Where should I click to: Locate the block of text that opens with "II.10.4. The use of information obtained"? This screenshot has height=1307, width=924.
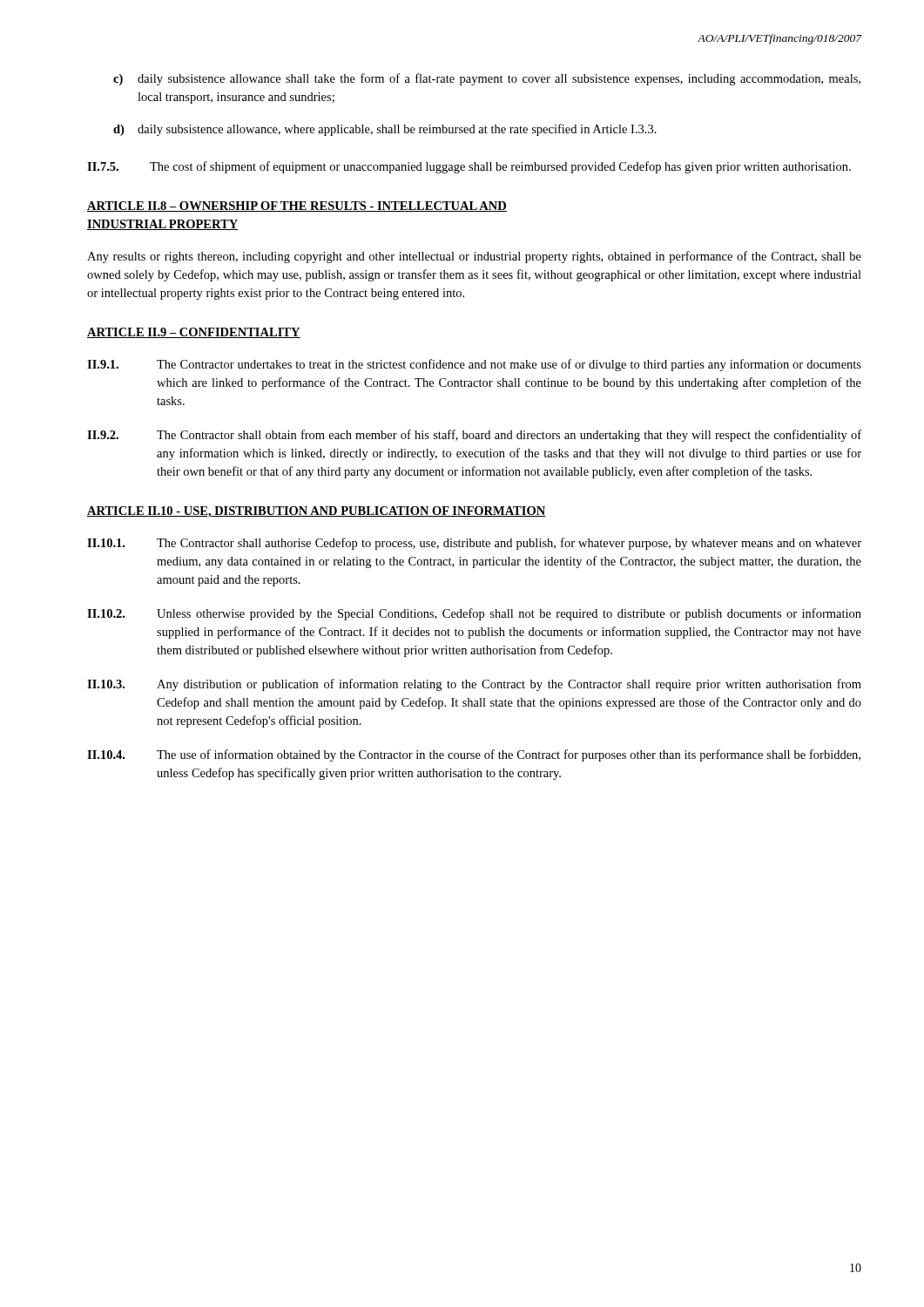tap(474, 765)
